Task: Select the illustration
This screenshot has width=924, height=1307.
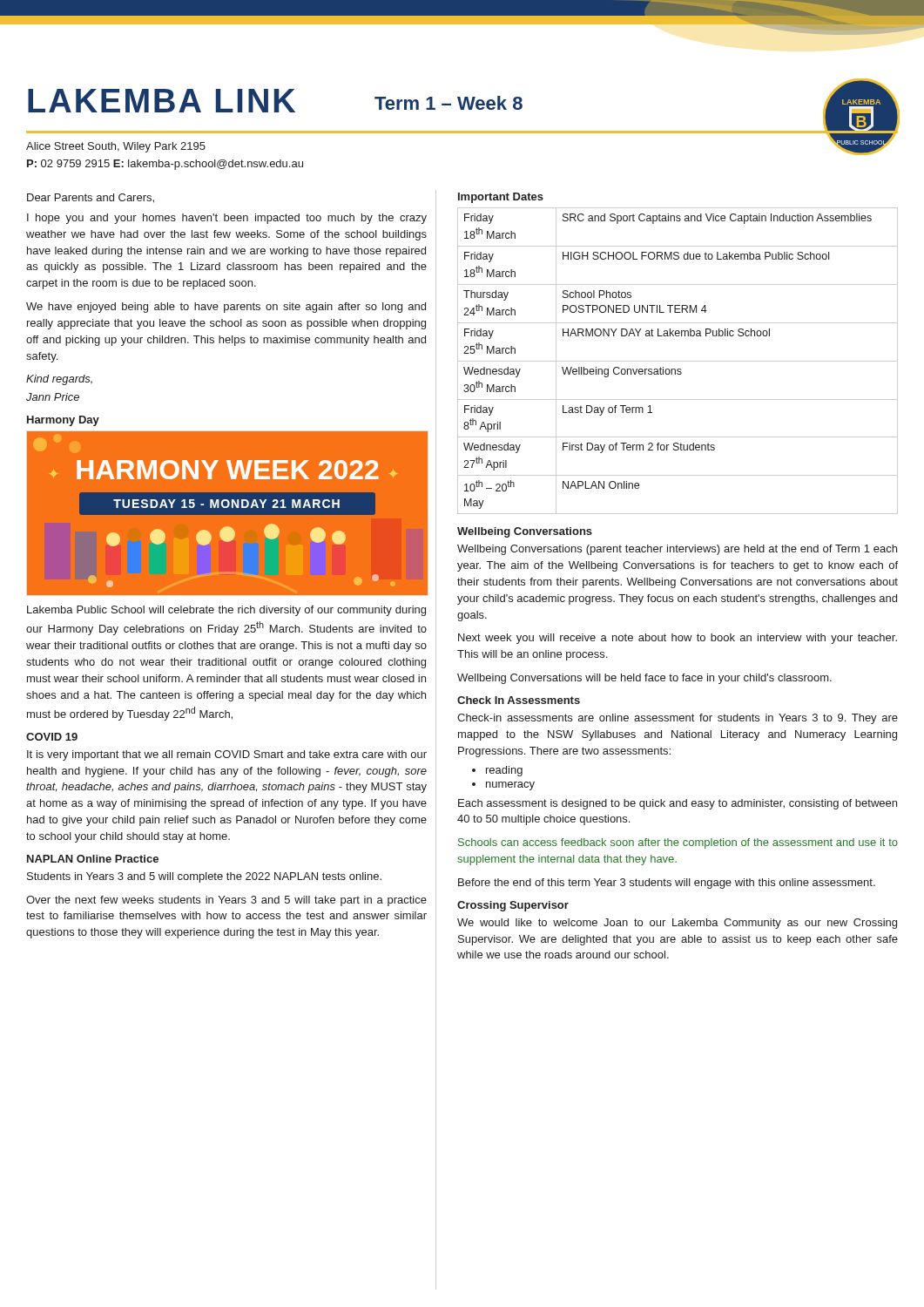Action: (227, 513)
